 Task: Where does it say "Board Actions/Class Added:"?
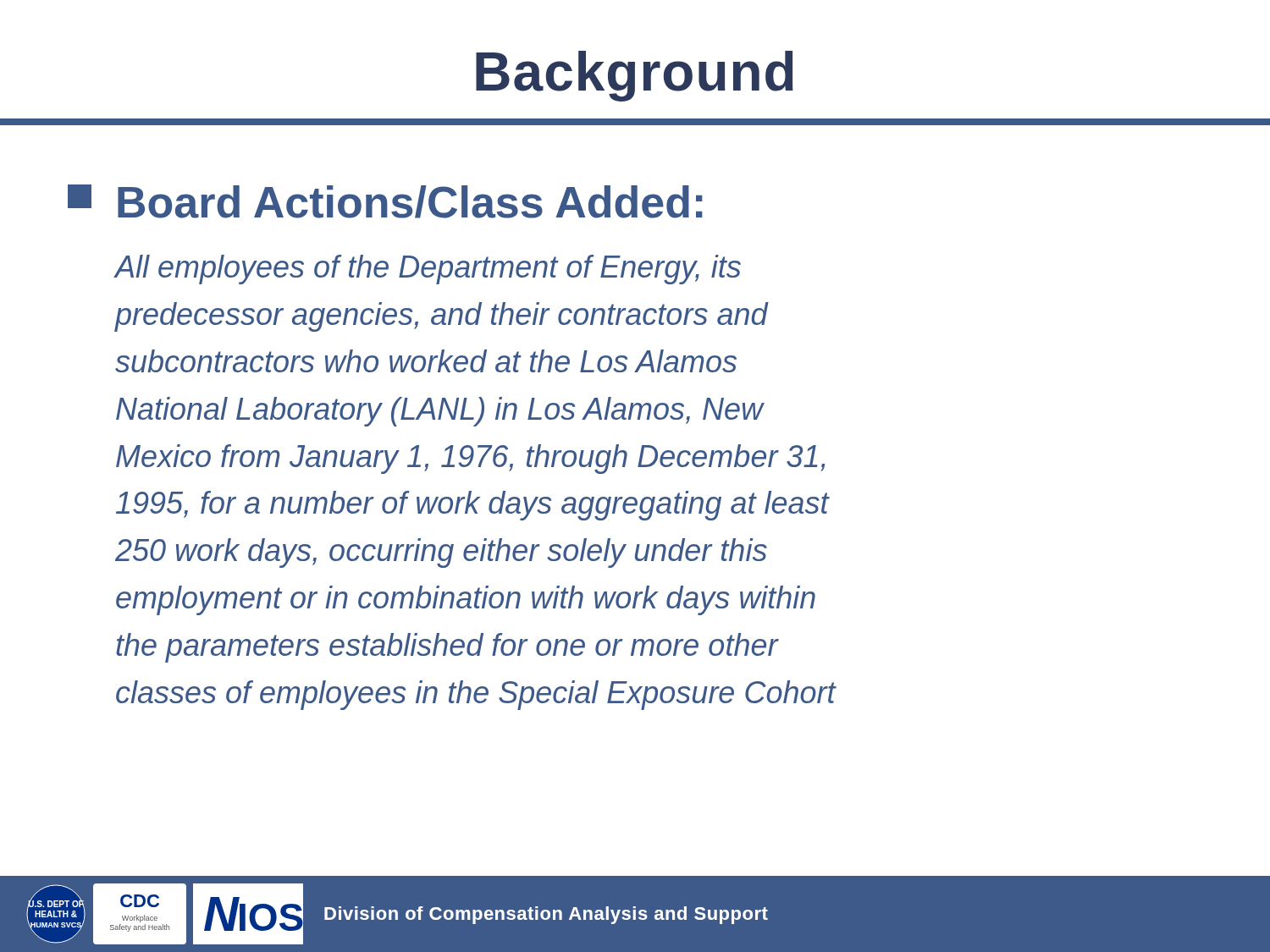[387, 202]
